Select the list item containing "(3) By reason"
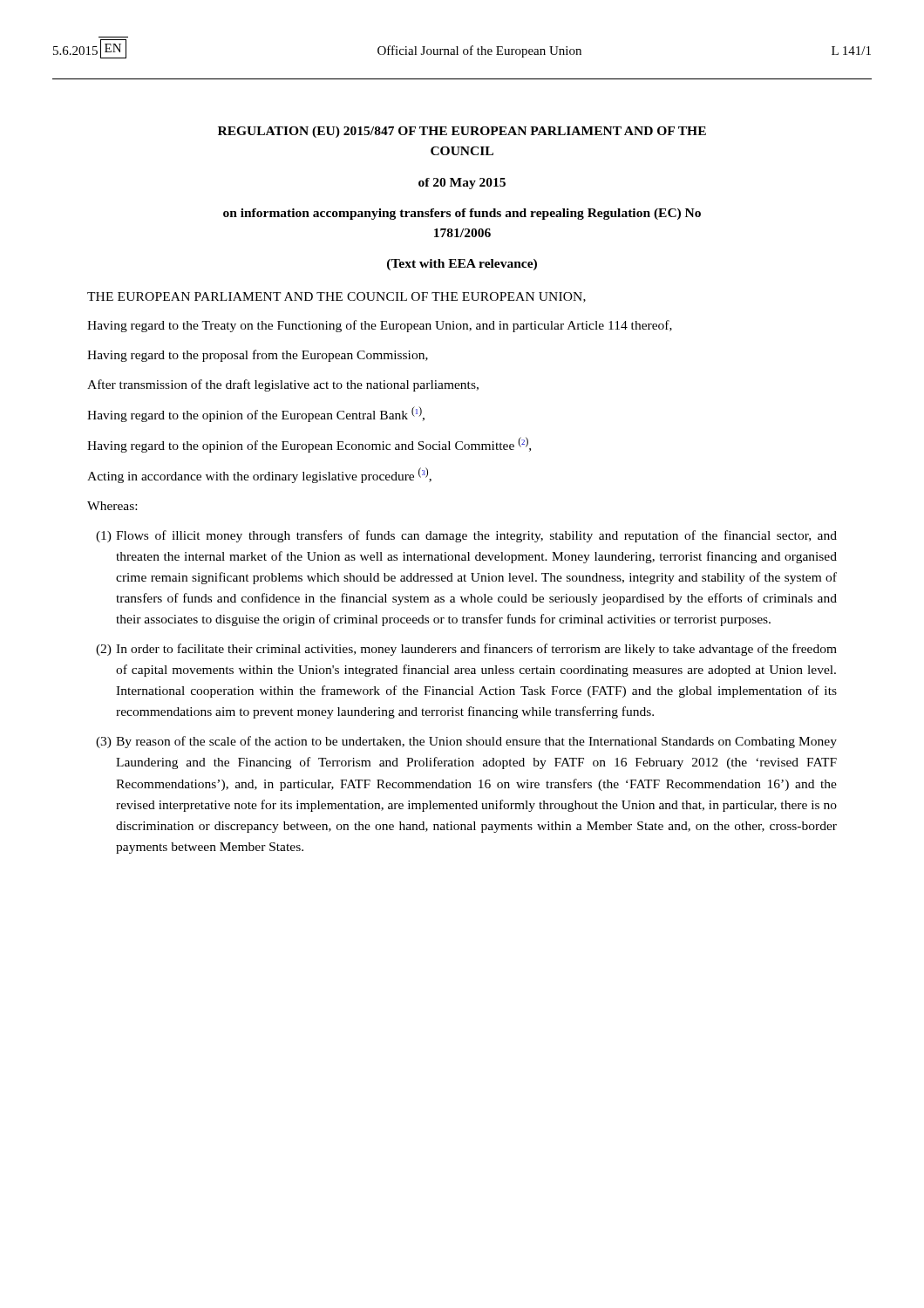924x1308 pixels. click(x=462, y=794)
